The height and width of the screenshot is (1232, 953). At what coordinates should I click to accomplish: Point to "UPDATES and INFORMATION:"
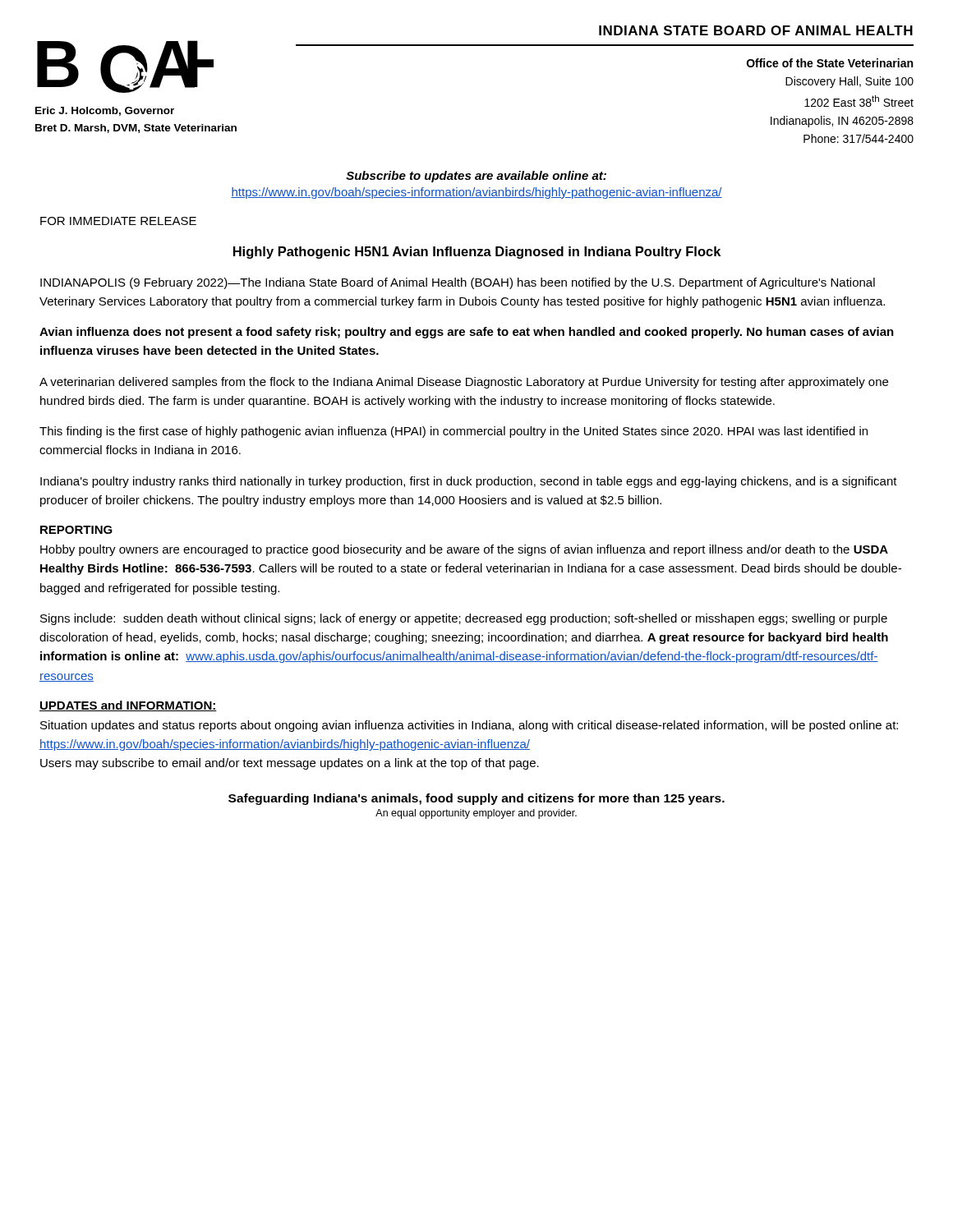point(128,705)
